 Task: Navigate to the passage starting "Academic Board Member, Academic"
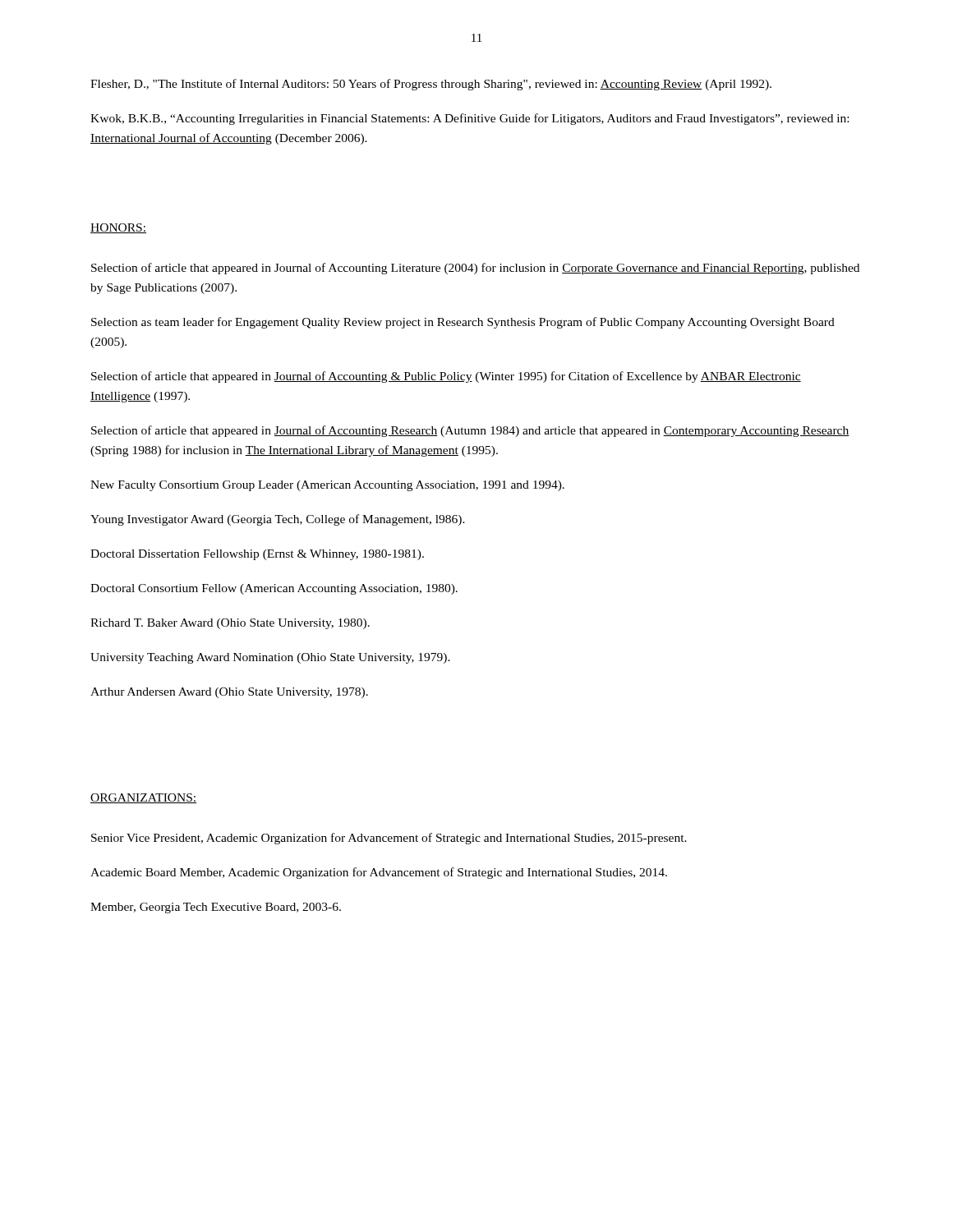pos(379,872)
